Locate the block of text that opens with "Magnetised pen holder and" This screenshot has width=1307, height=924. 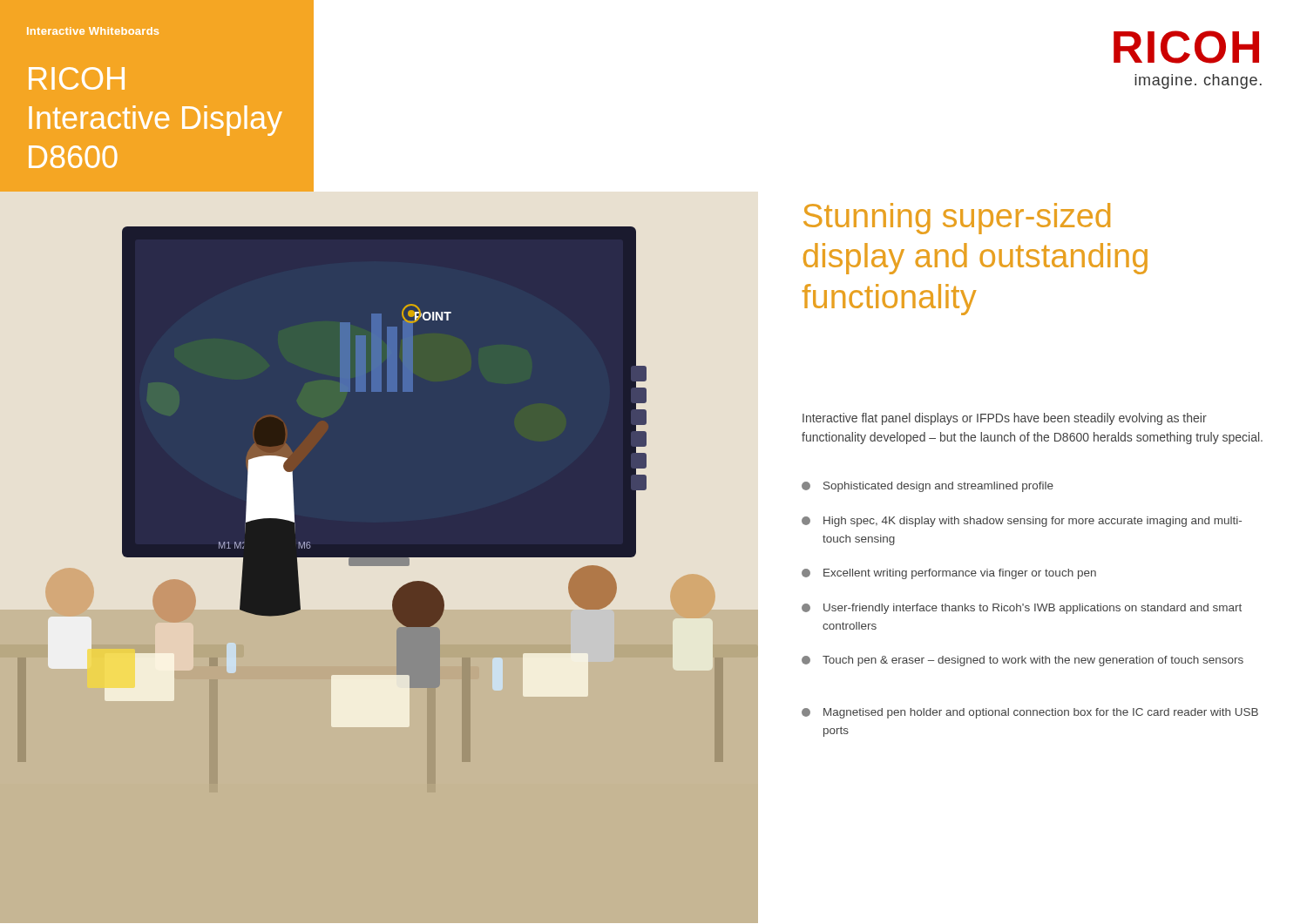click(x=1033, y=722)
